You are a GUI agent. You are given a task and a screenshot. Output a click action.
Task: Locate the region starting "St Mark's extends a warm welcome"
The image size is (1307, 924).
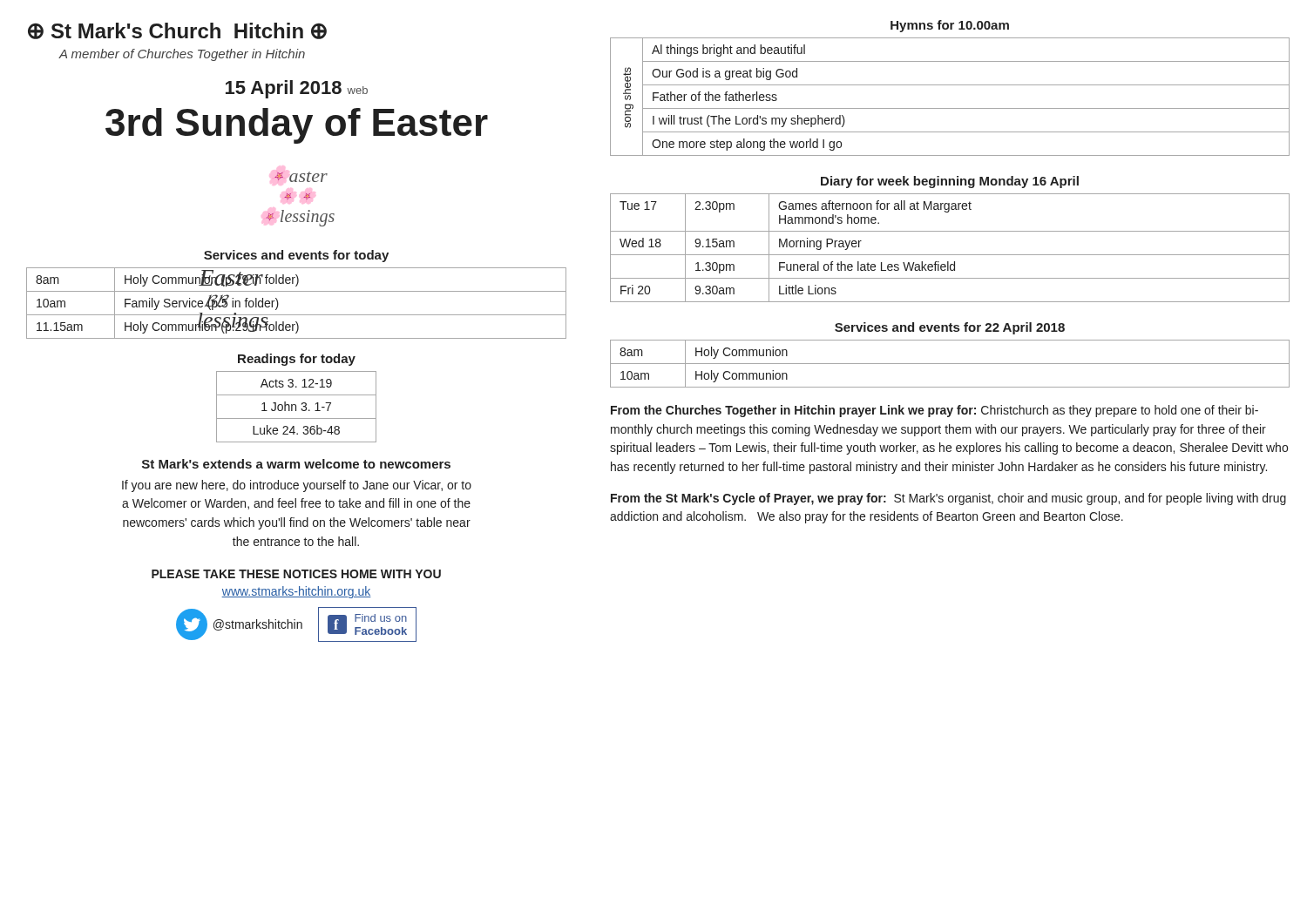(296, 463)
